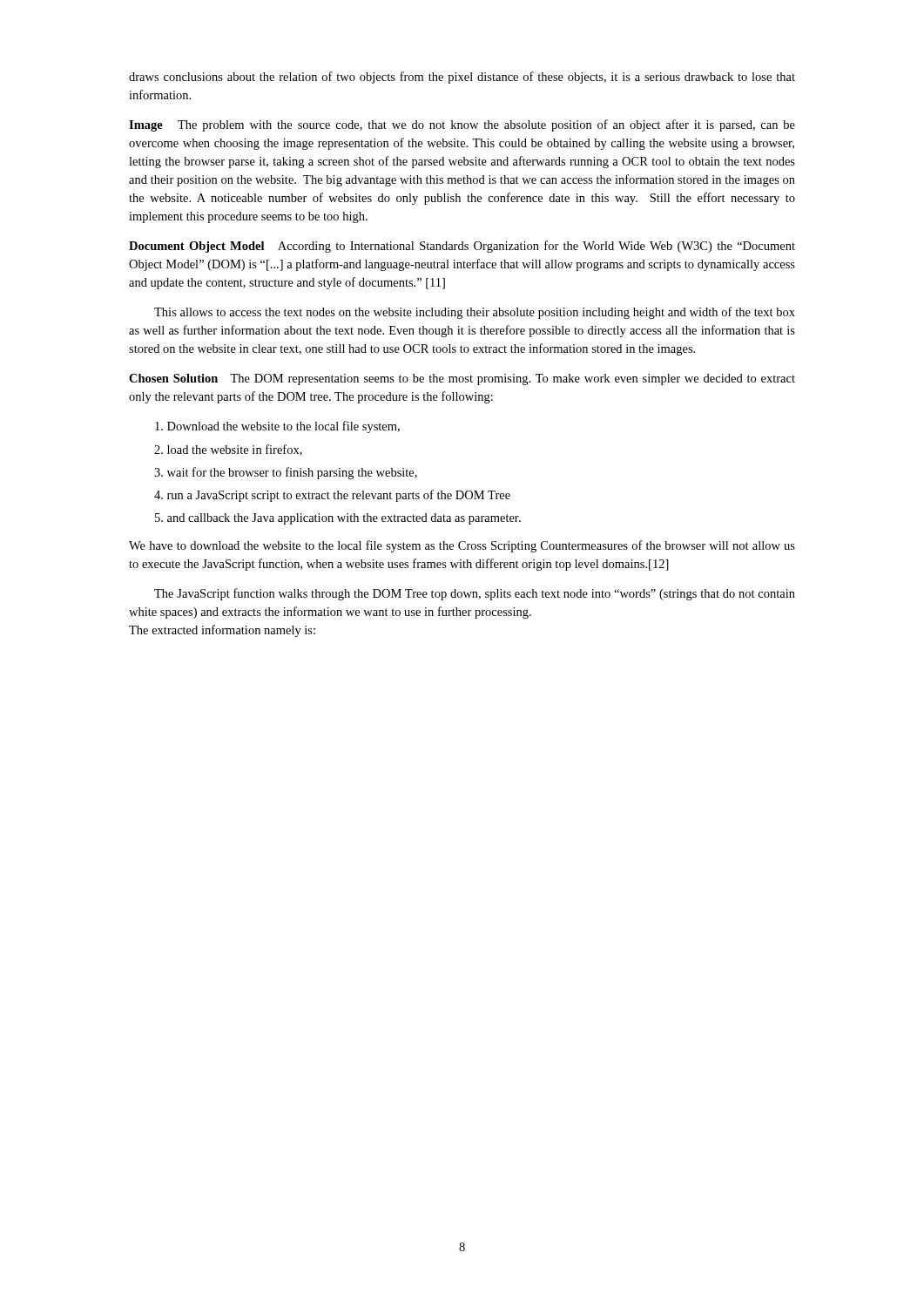
Task: Select the element starting "draws conclusions about the relation of two objects"
Action: 462,86
